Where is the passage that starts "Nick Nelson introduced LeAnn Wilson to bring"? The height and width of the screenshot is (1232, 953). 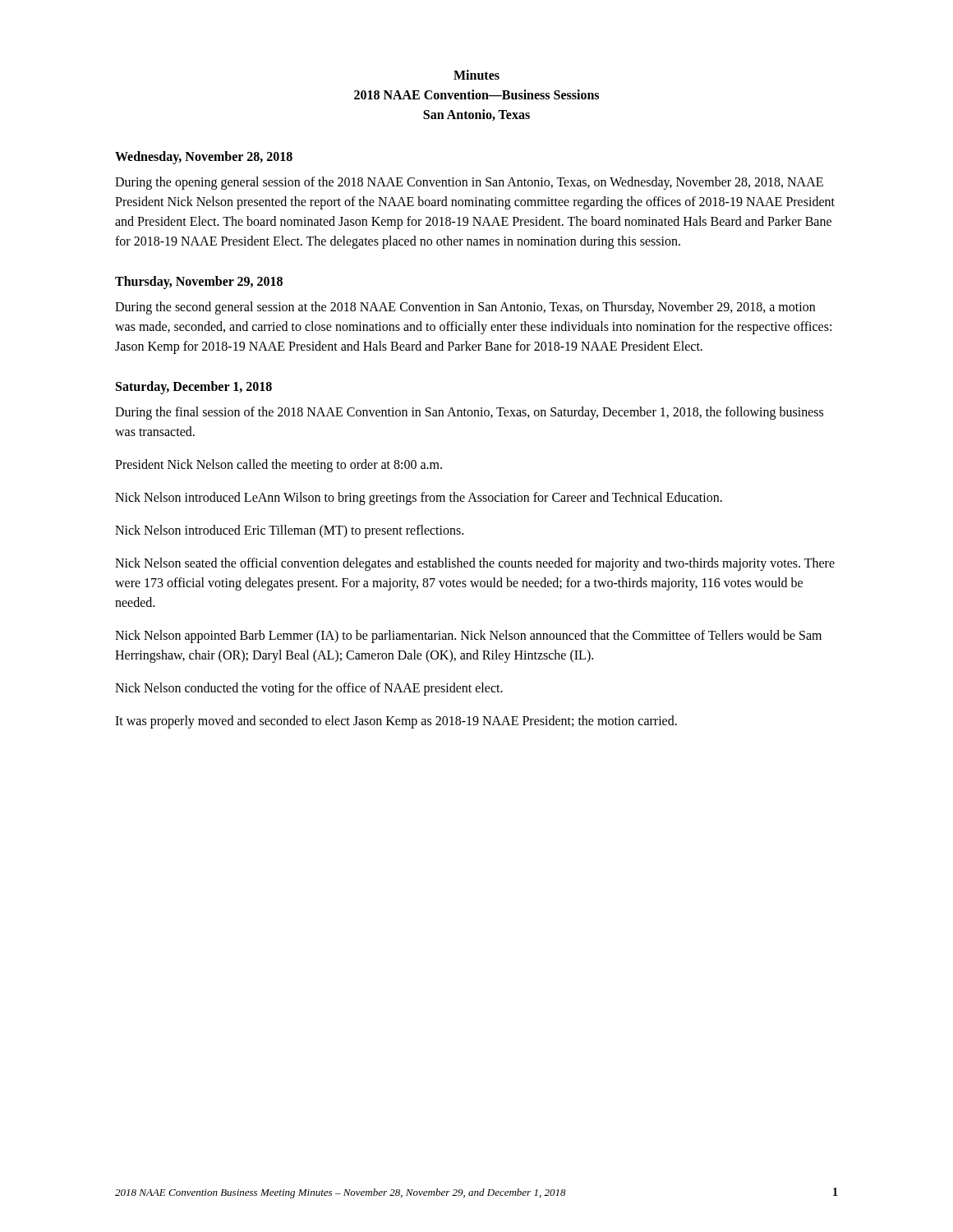pos(419,497)
